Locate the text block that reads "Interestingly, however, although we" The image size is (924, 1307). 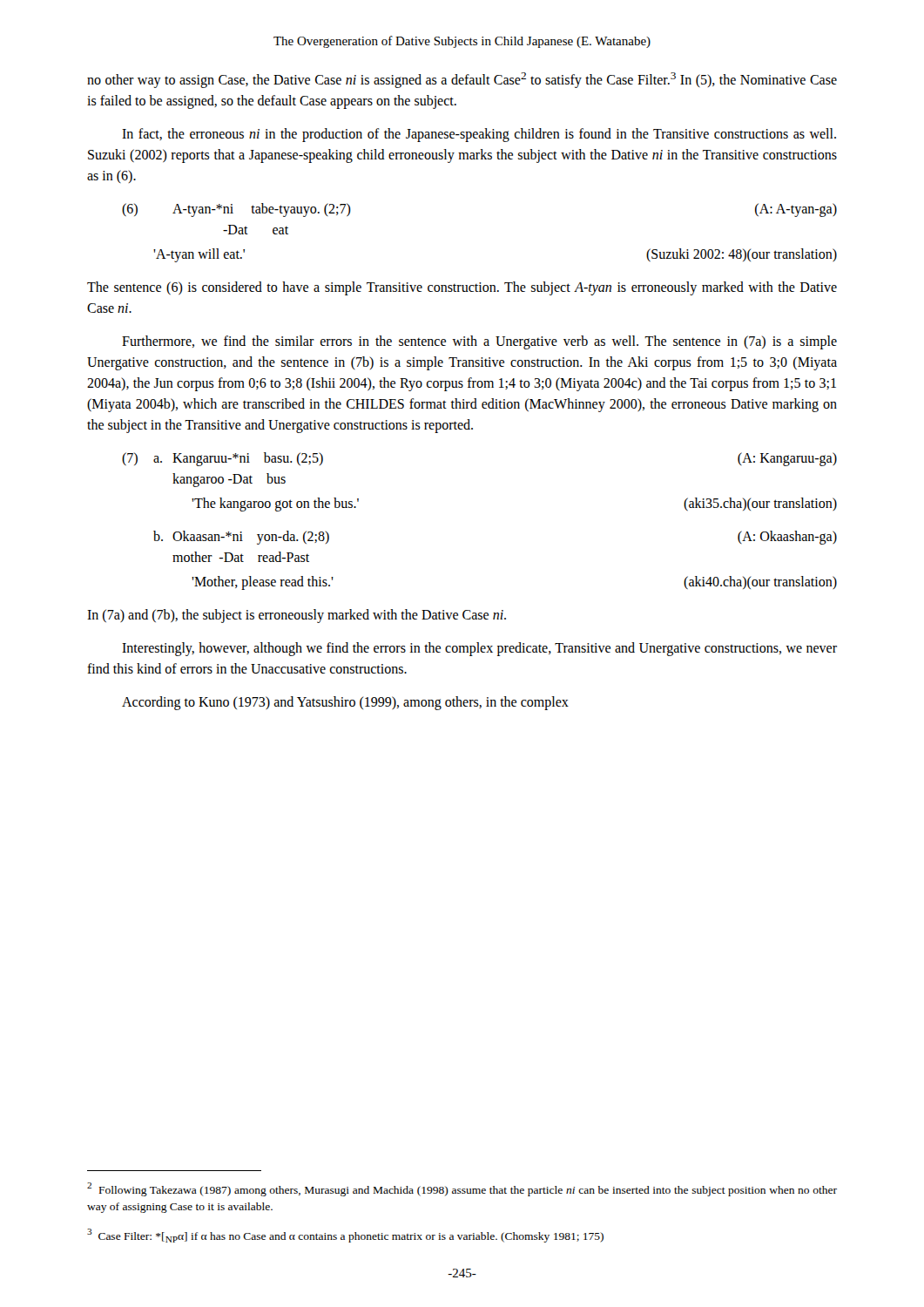pyautogui.click(x=462, y=658)
